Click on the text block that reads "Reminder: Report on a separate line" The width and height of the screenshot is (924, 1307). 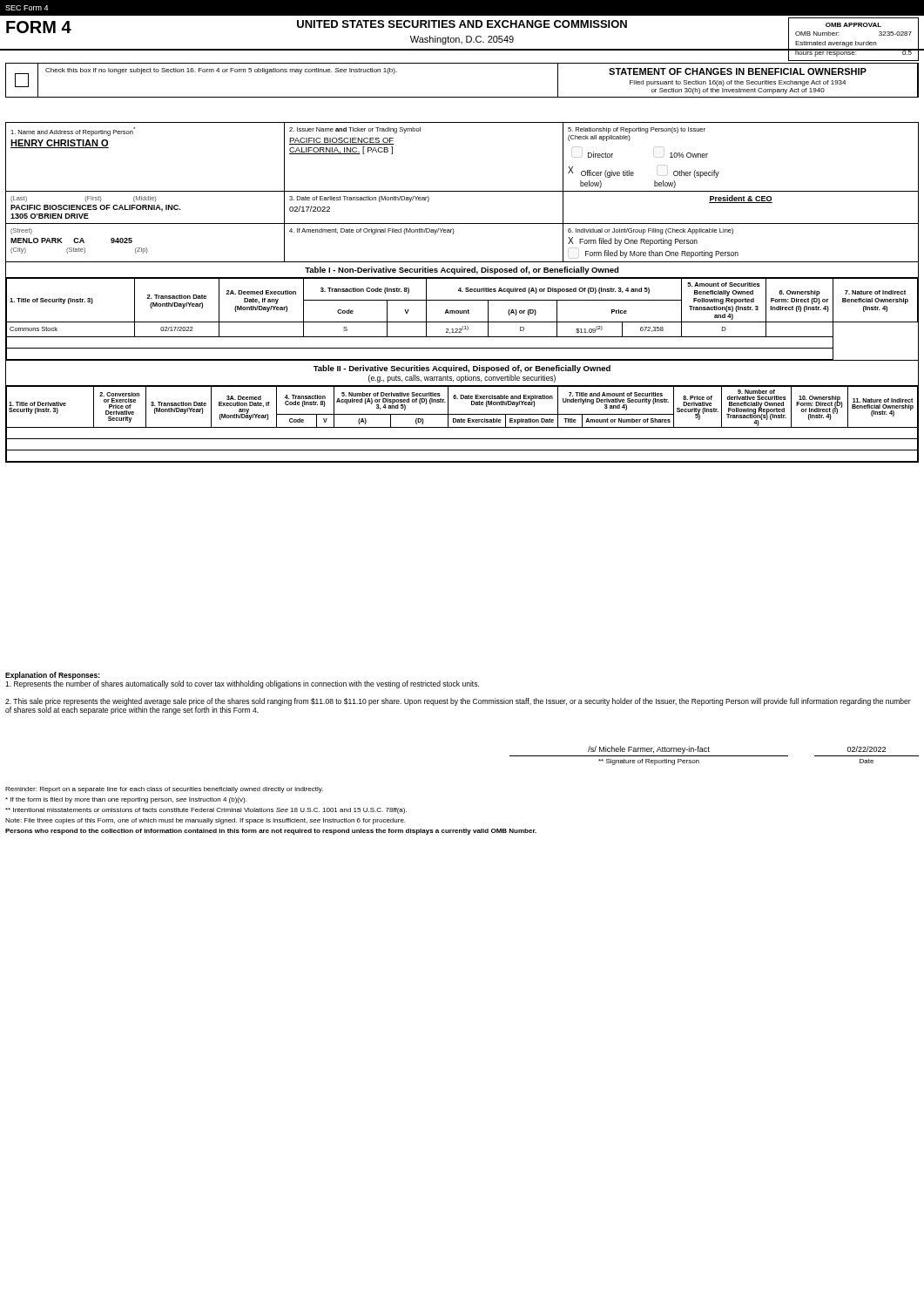pos(271,810)
